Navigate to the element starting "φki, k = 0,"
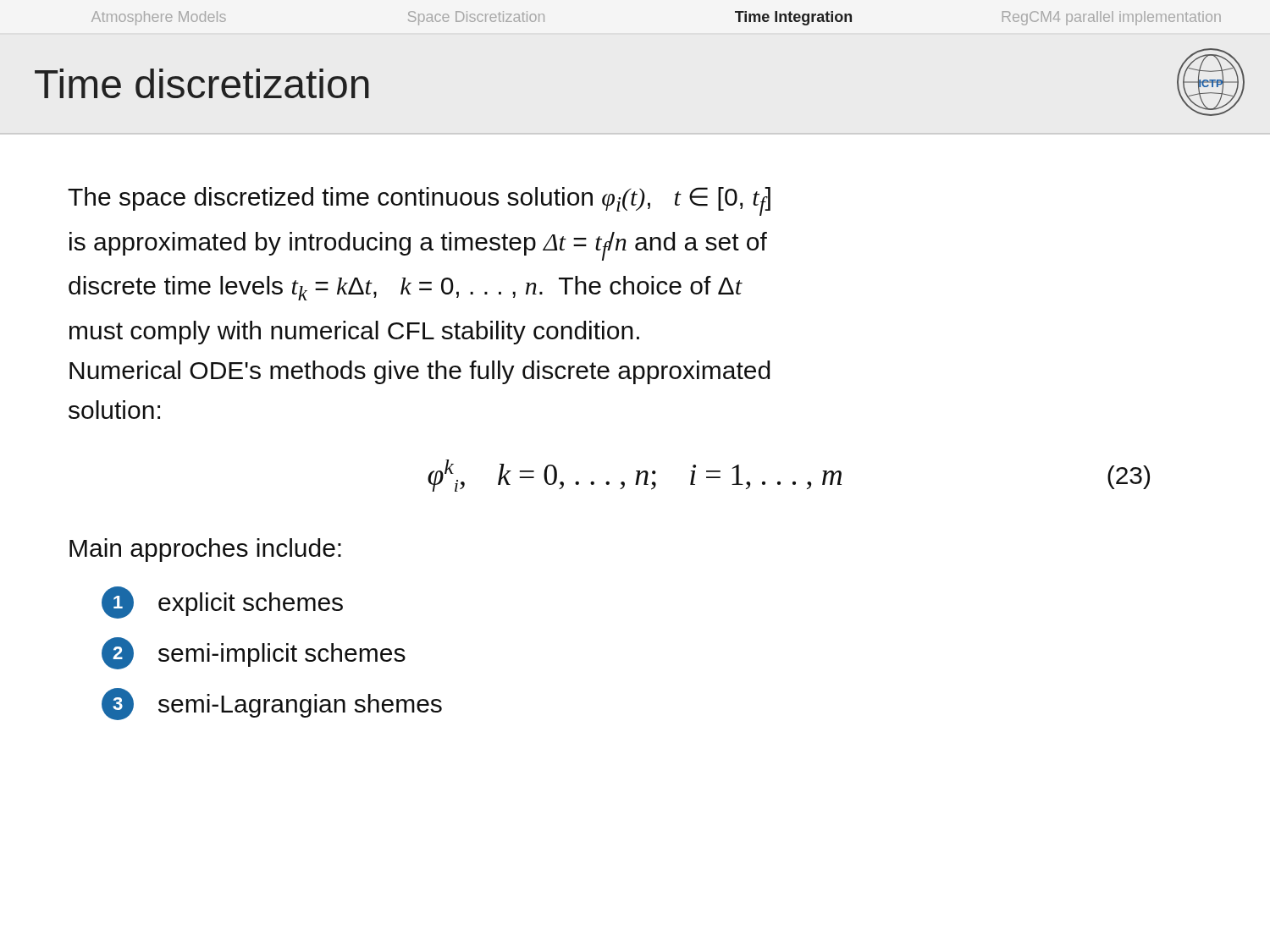The height and width of the screenshot is (952, 1270). [789, 475]
